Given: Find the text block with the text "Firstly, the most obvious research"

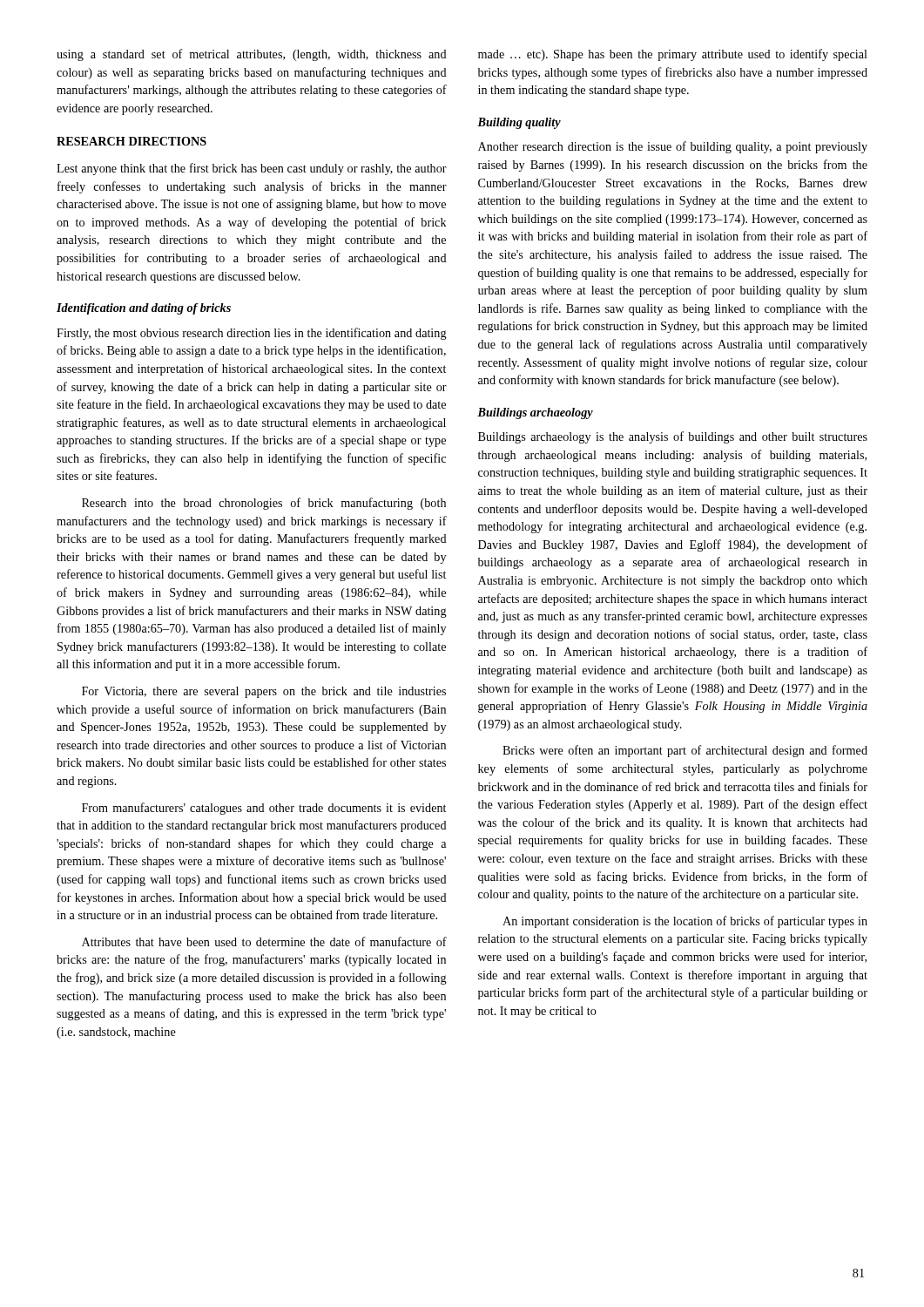Looking at the screenshot, I should [251, 682].
